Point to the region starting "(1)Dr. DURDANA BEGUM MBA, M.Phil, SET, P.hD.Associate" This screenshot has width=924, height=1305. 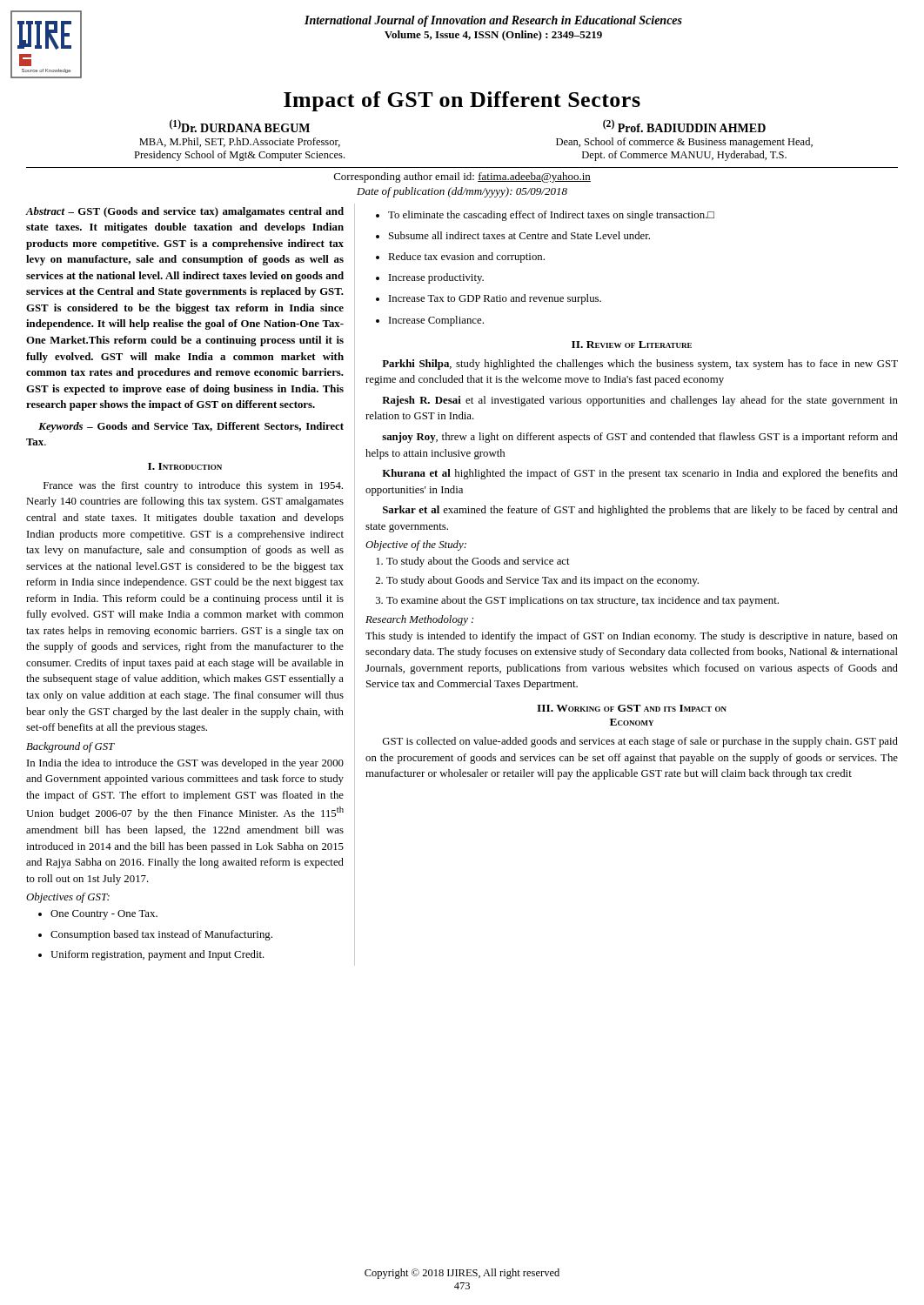click(x=232, y=125)
